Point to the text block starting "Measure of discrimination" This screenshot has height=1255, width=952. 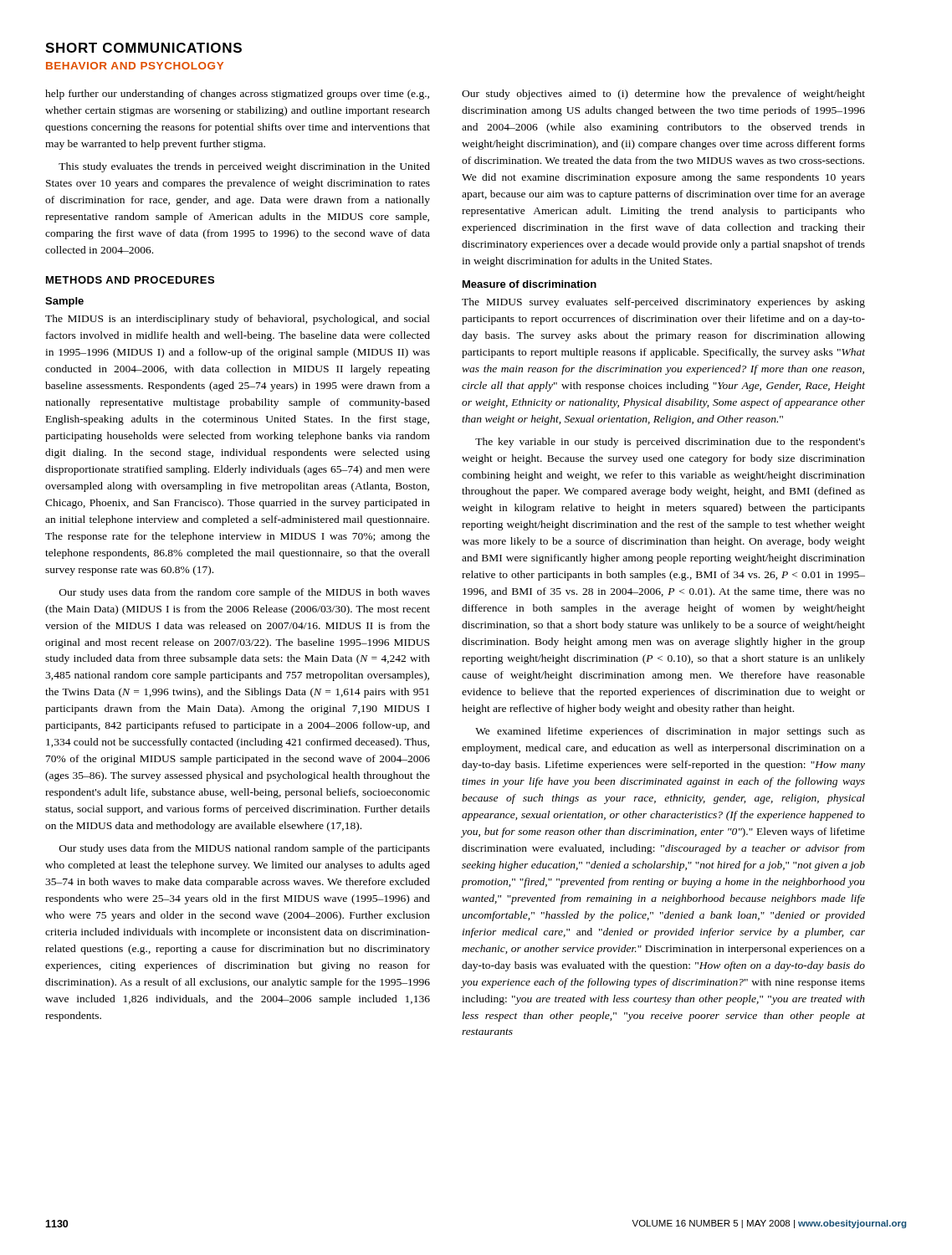point(529,284)
